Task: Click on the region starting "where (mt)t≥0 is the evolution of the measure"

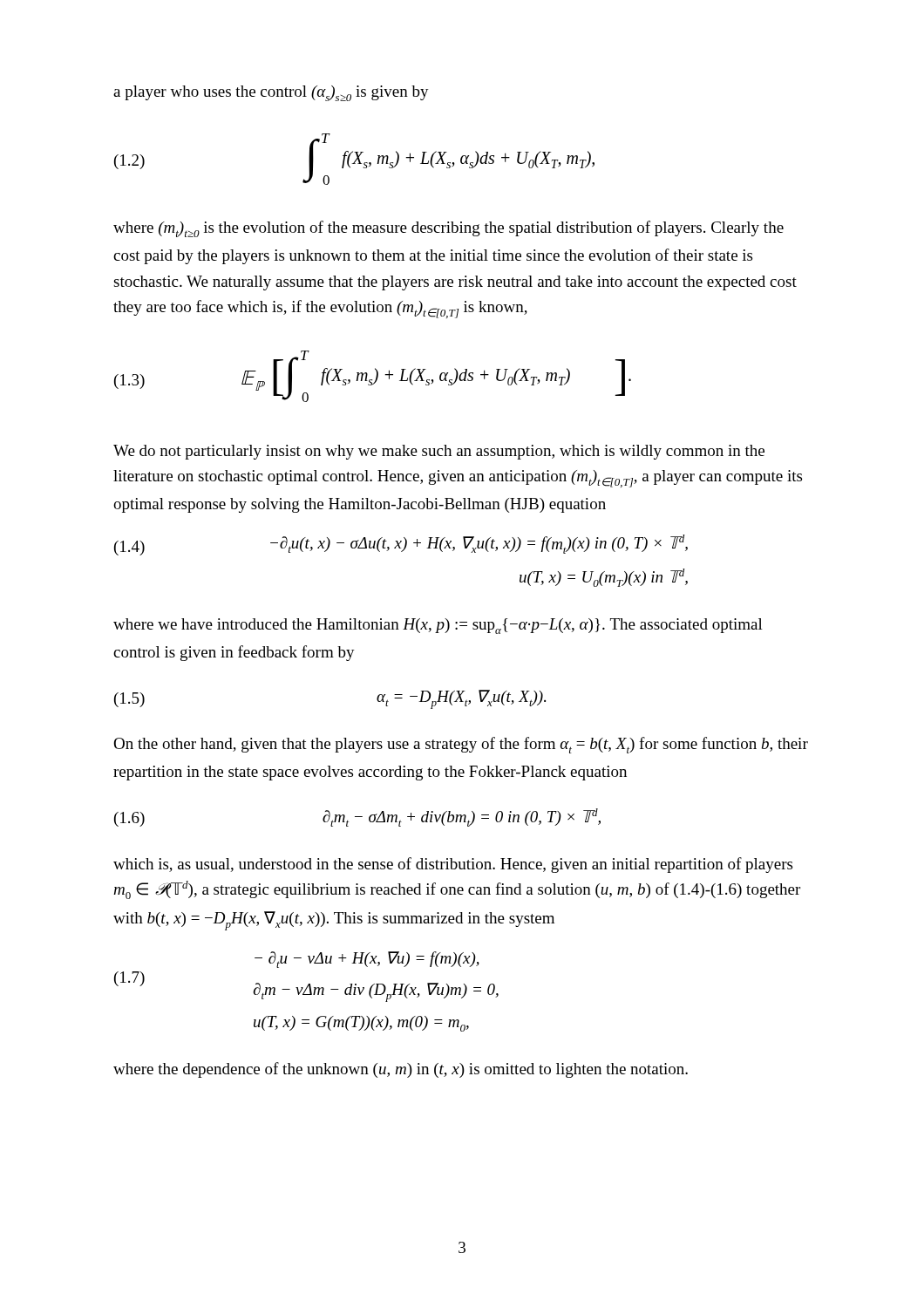Action: 455,269
